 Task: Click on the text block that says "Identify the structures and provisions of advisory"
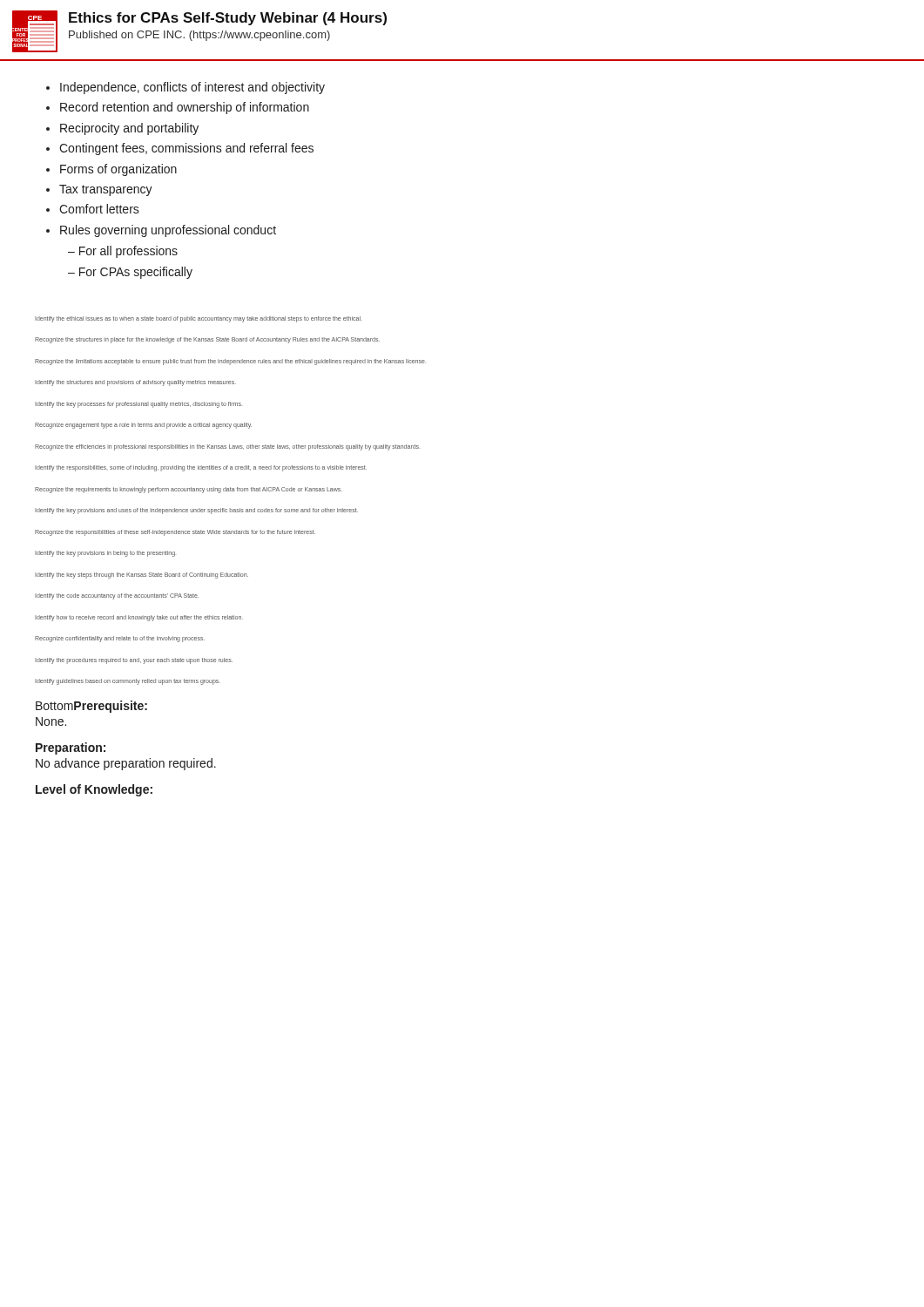point(135,382)
